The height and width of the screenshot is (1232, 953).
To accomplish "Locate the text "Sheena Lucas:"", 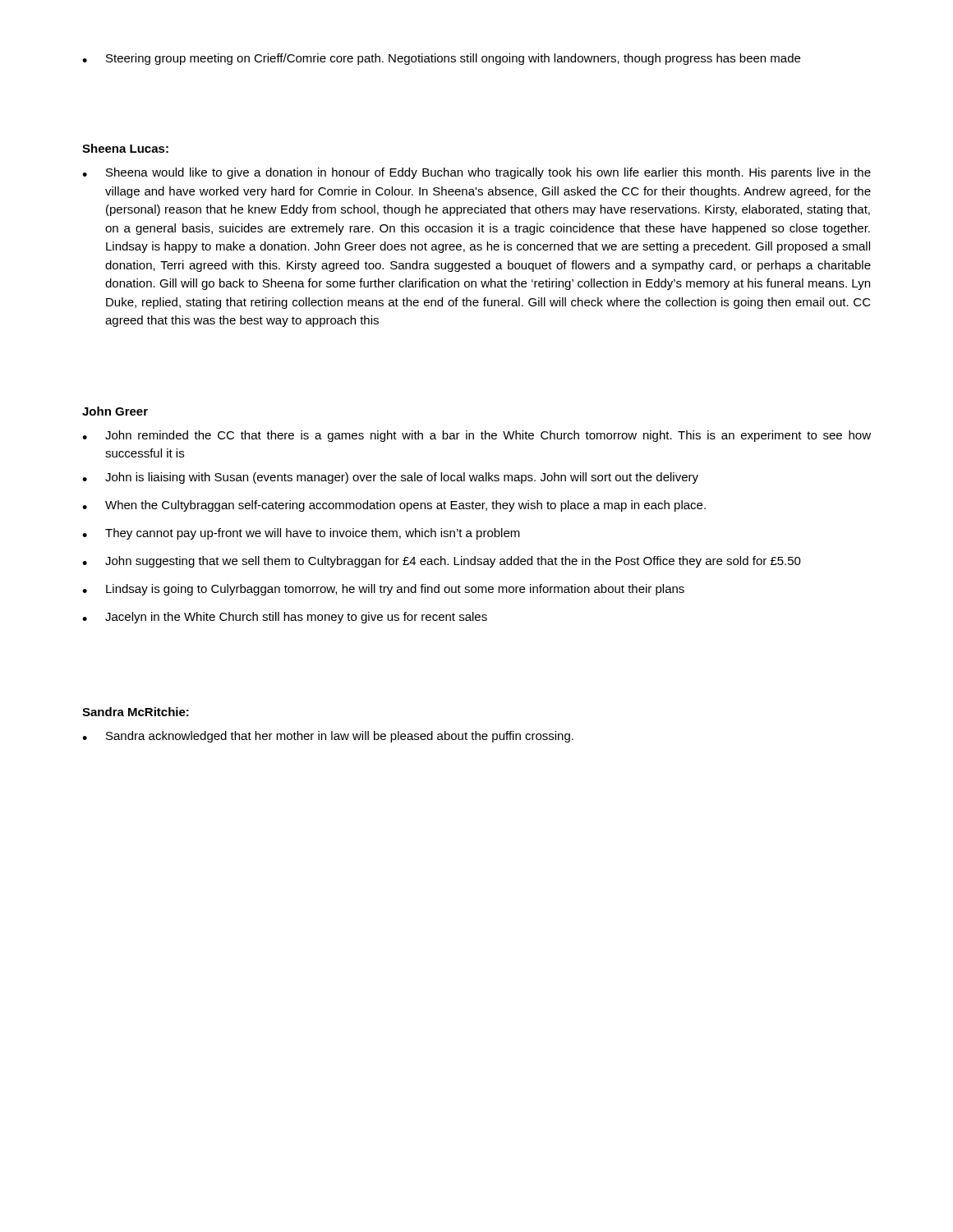I will [126, 148].
